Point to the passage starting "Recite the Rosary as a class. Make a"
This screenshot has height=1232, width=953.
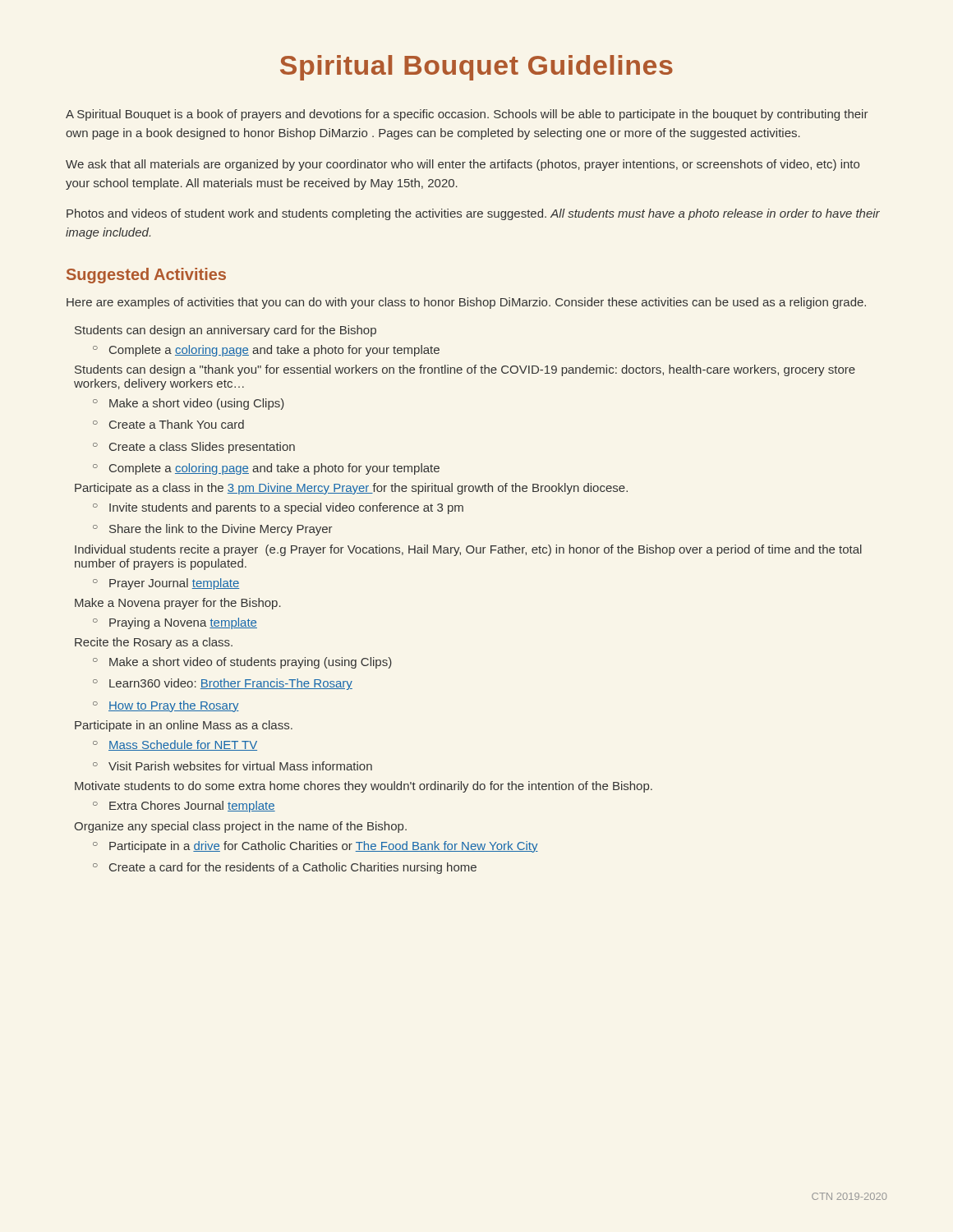pyautogui.click(x=154, y=643)
